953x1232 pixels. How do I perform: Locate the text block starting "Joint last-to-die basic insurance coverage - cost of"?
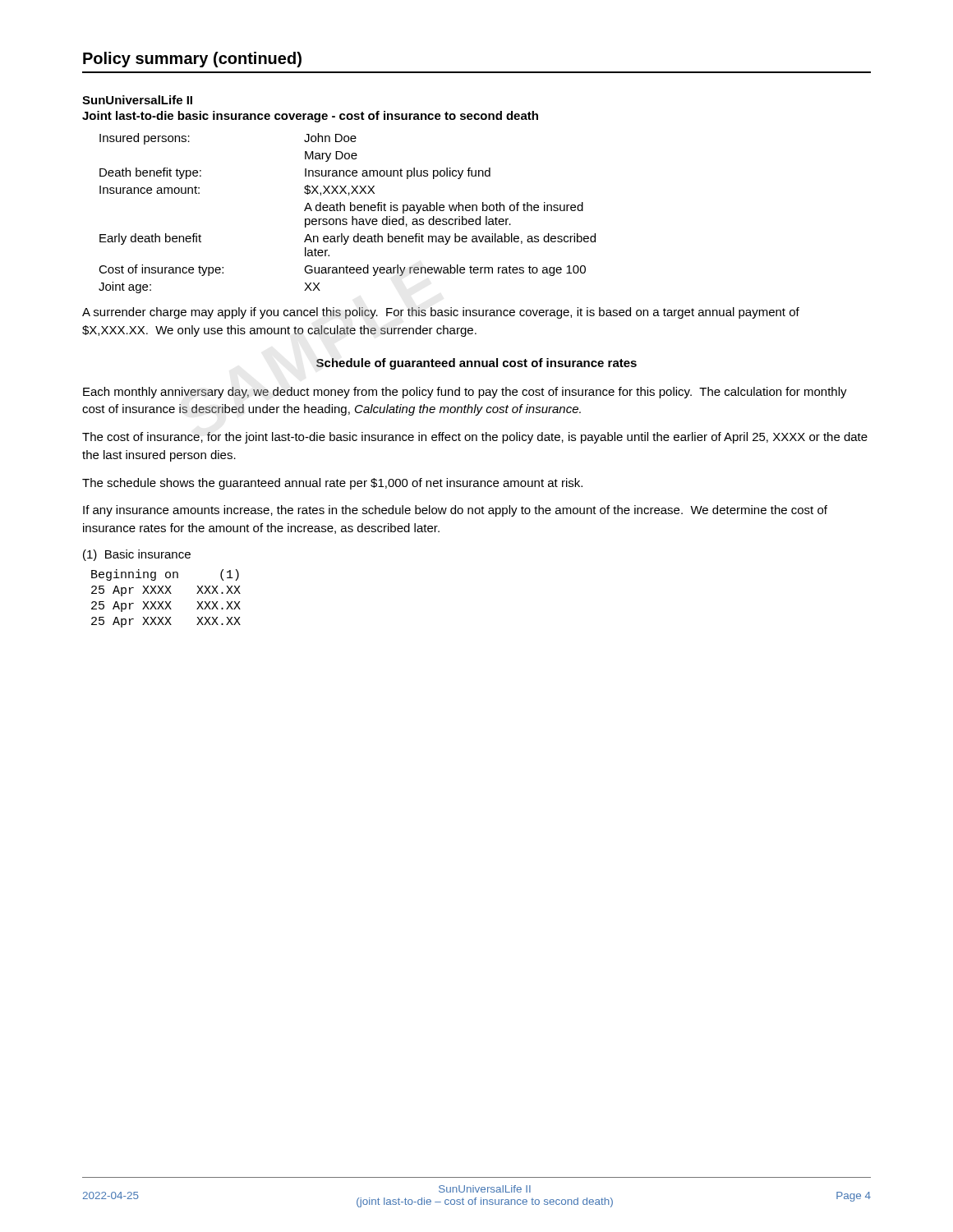311,115
